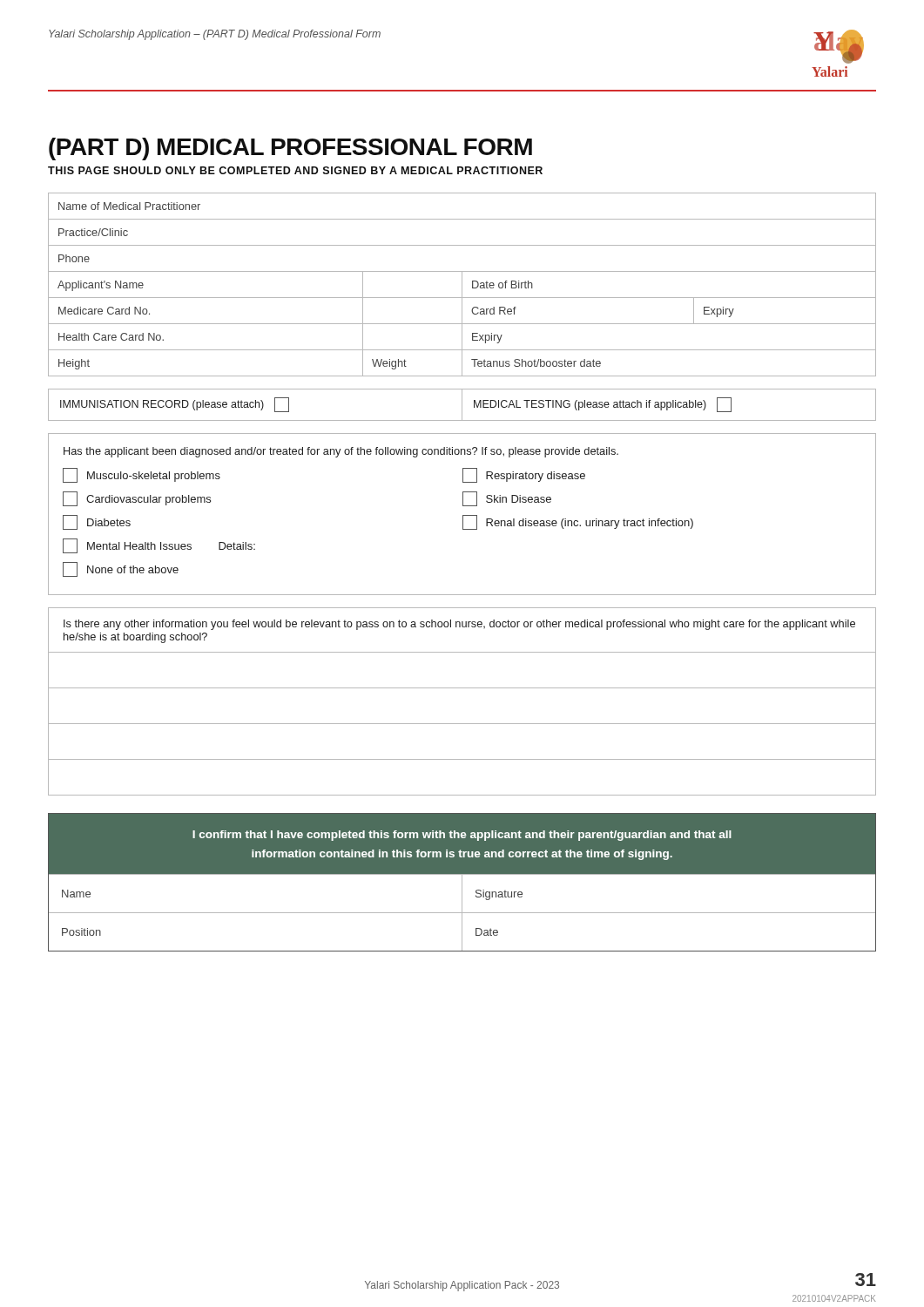Screen dimensions: 1307x924
Task: Find "Renal disease (inc. urinary tract infection)" on this page
Action: (578, 522)
